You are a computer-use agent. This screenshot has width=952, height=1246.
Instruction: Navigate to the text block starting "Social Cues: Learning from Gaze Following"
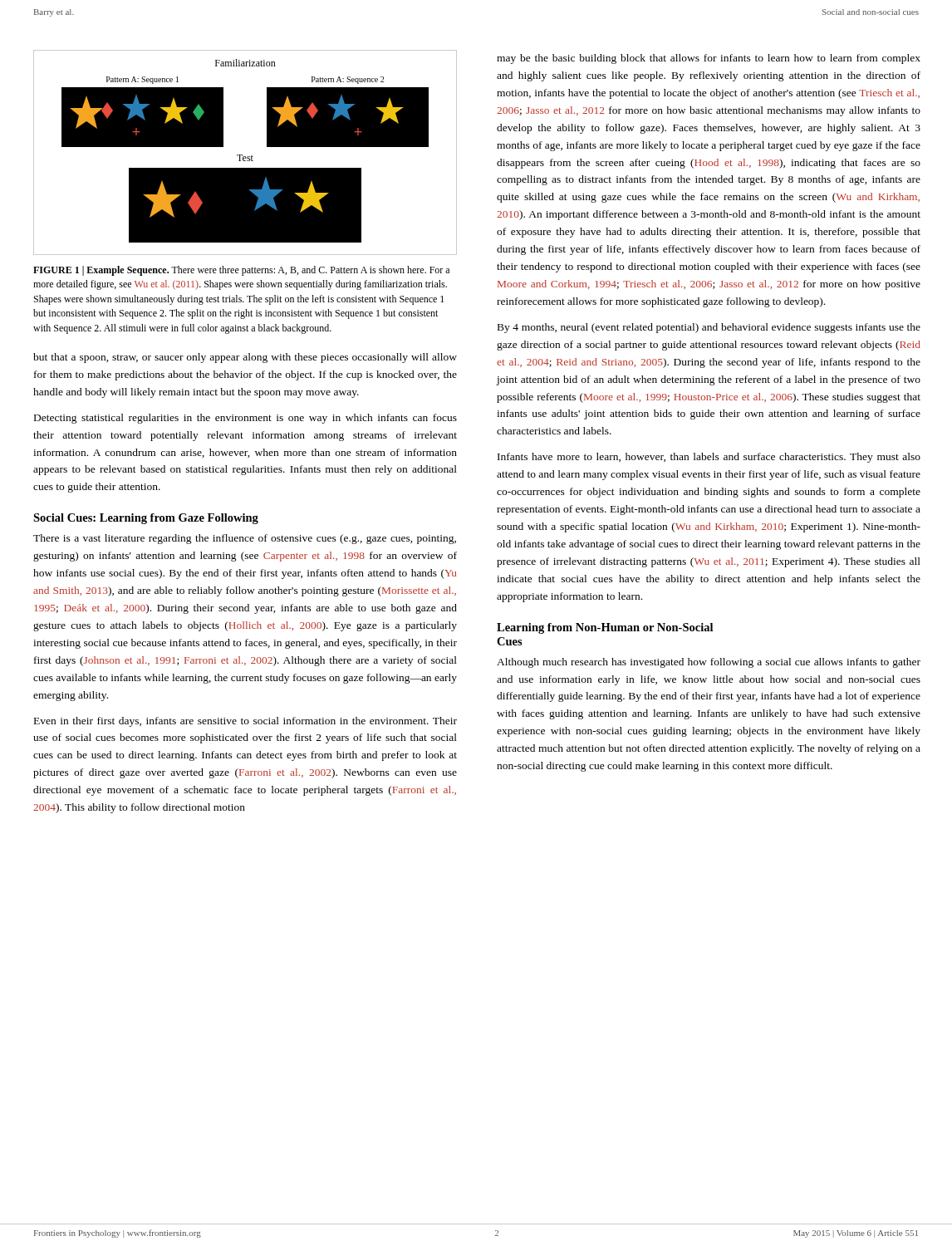146,518
